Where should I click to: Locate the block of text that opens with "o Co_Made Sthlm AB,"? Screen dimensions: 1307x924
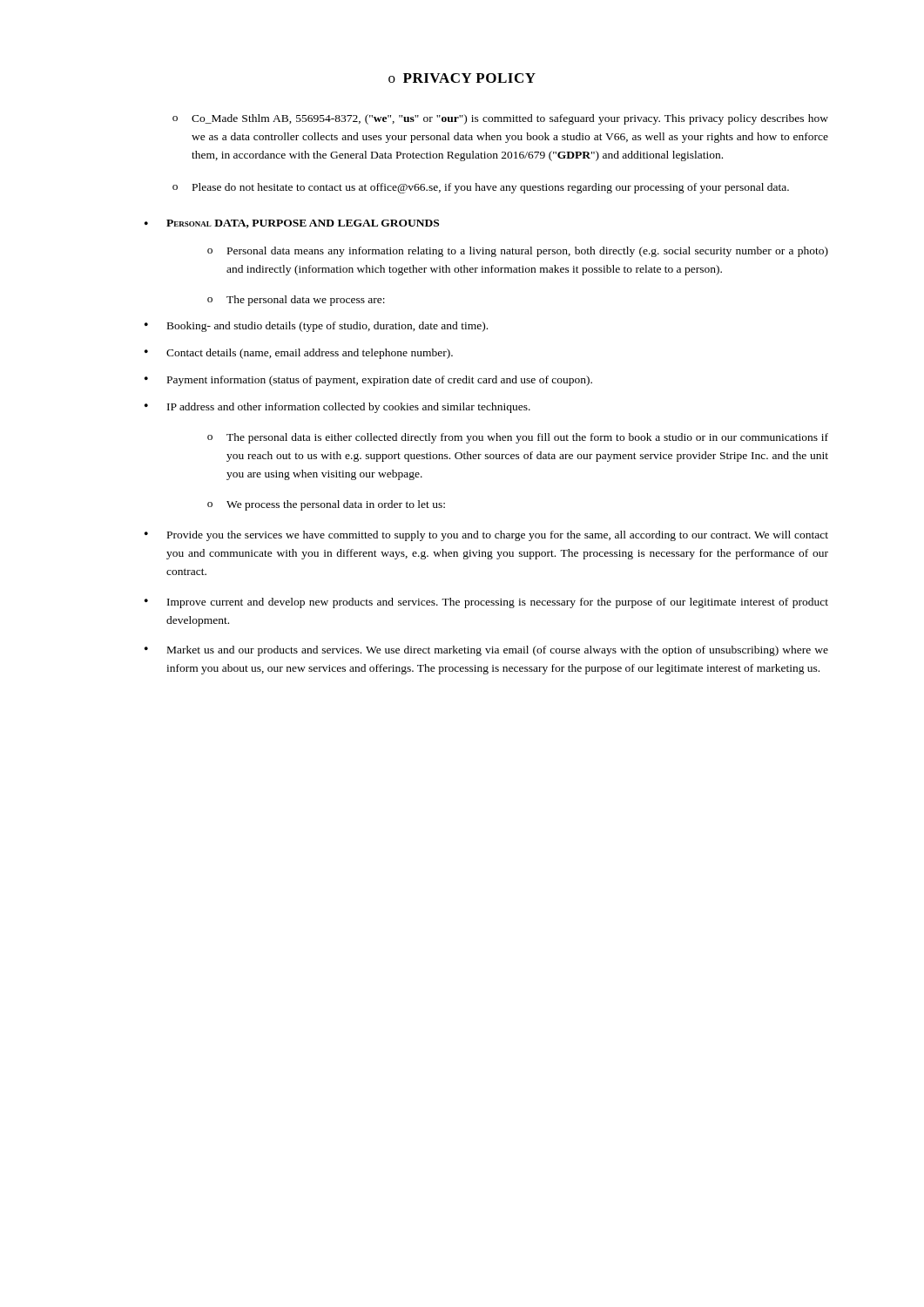497,137
